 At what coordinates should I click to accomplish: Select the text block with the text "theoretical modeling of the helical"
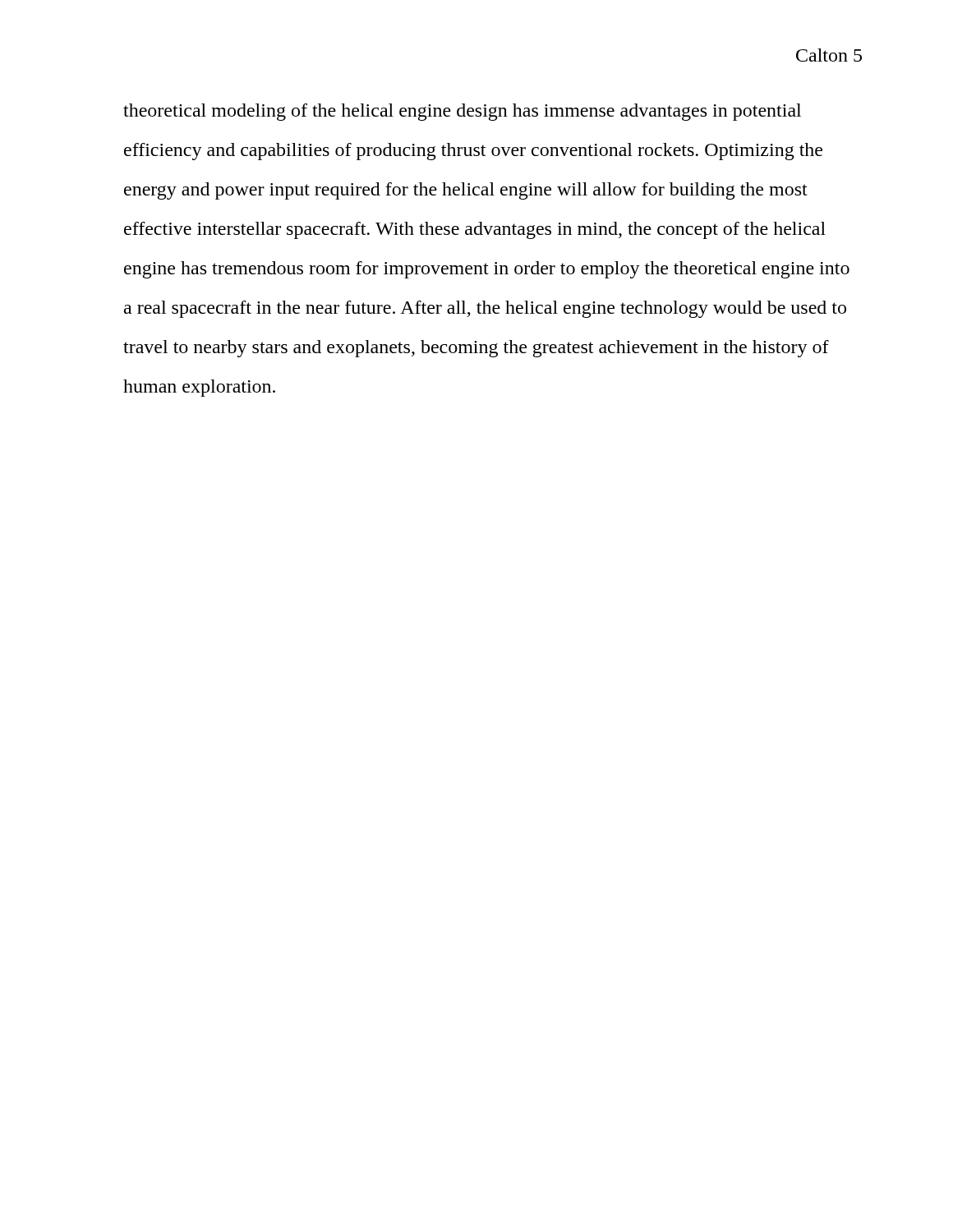(x=462, y=112)
